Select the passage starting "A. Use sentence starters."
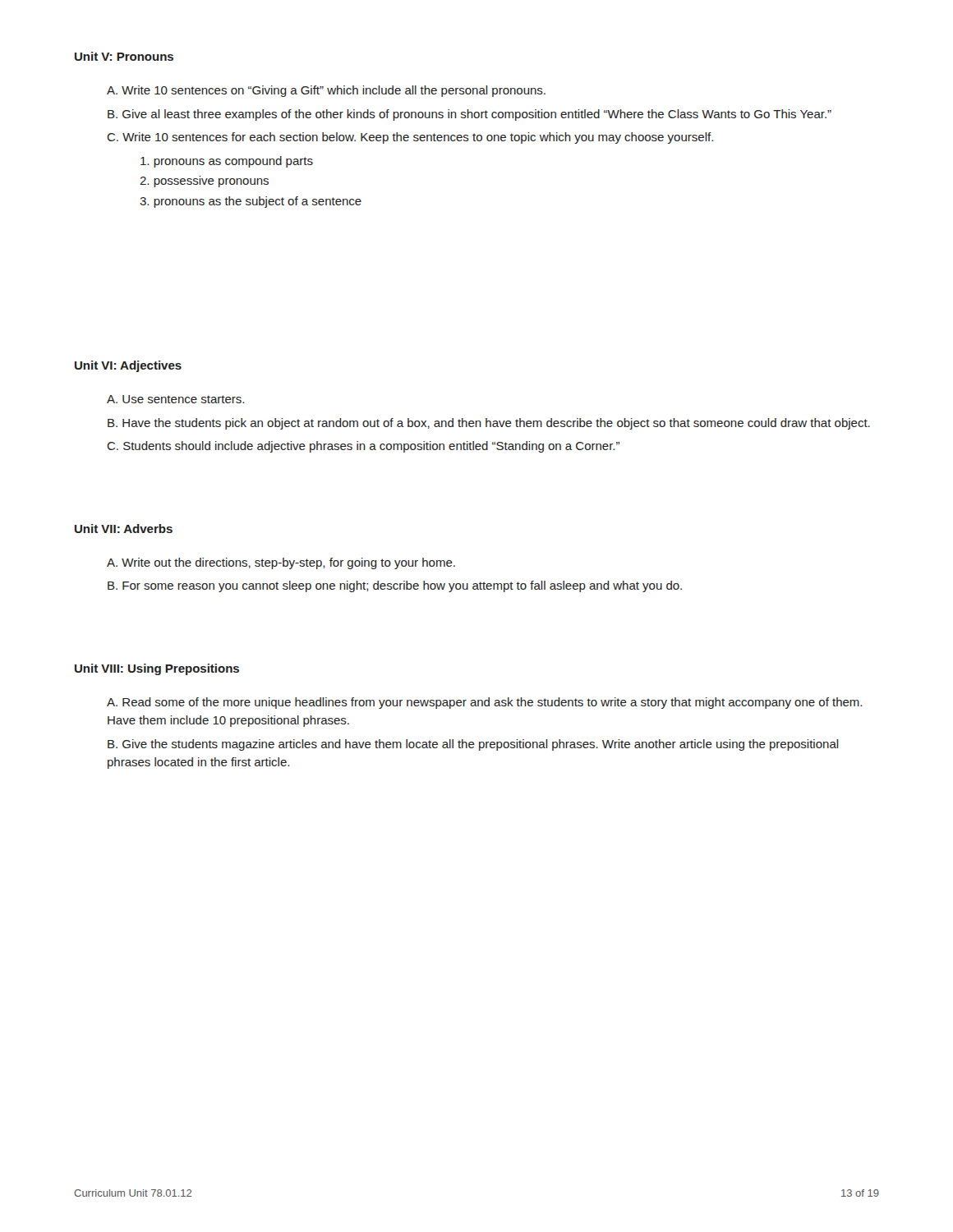The width and height of the screenshot is (953, 1232). [x=175, y=399]
